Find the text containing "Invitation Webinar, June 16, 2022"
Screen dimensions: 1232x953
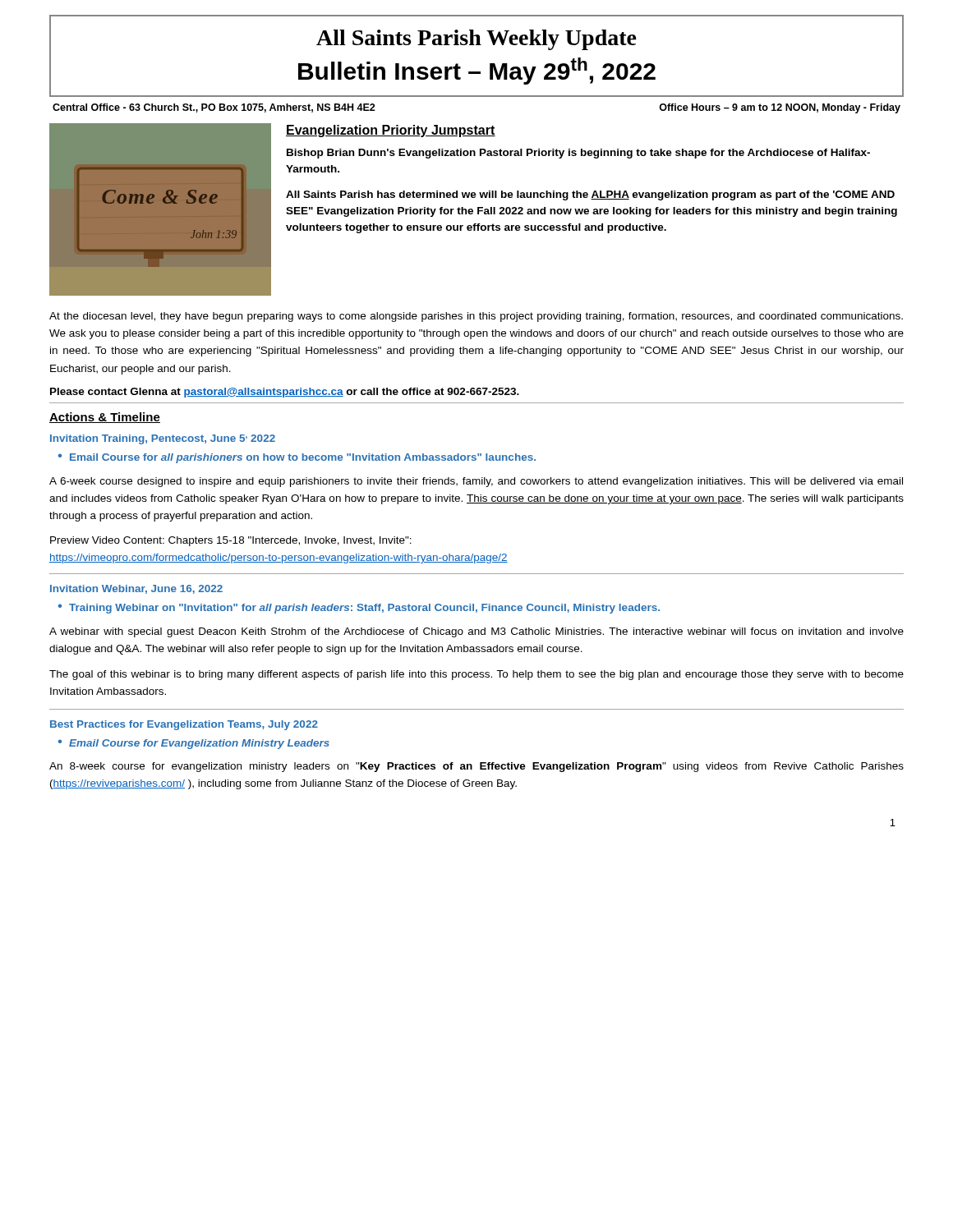[136, 589]
